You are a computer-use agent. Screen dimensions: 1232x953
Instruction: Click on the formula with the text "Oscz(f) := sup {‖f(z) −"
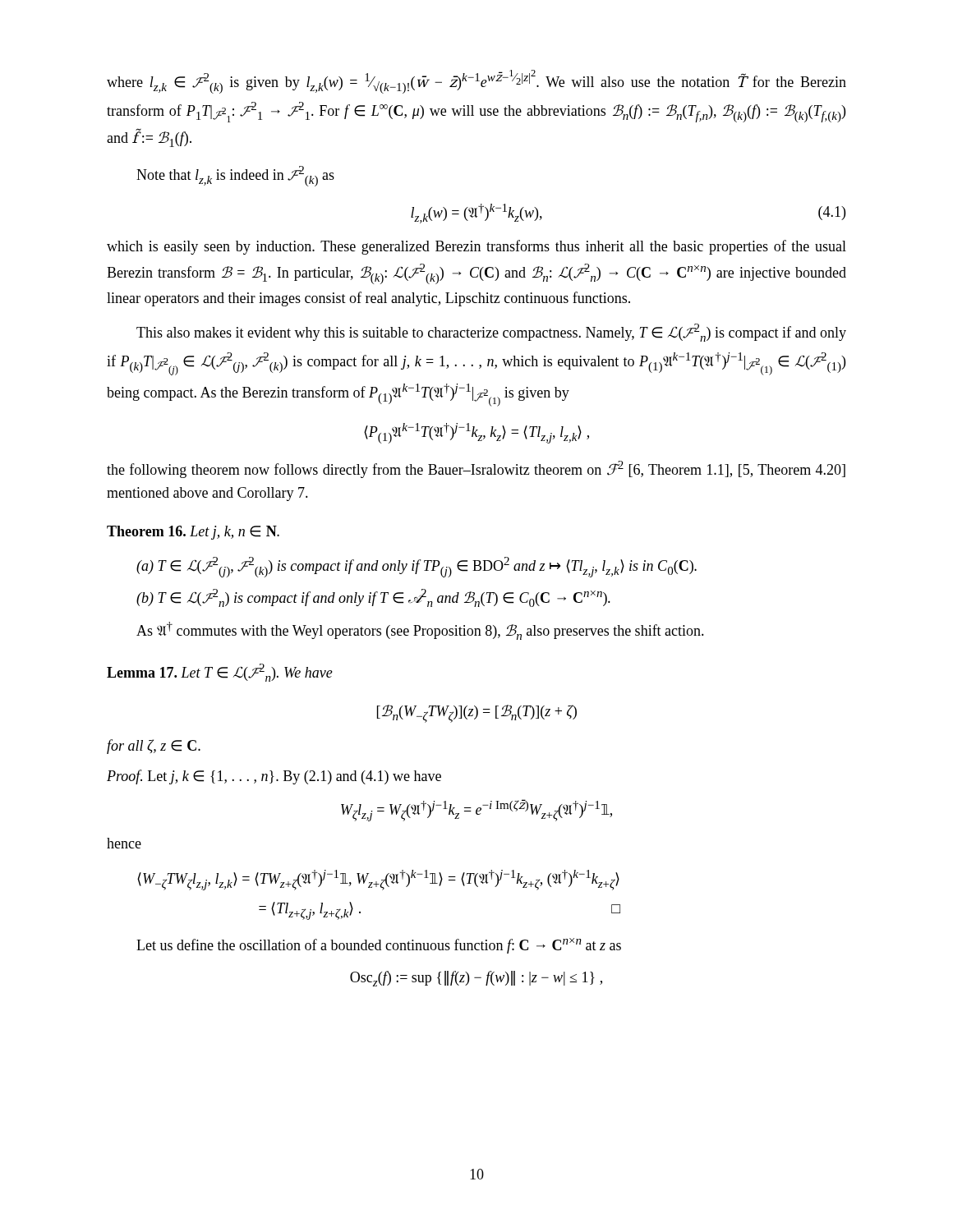pyautogui.click(x=476, y=979)
